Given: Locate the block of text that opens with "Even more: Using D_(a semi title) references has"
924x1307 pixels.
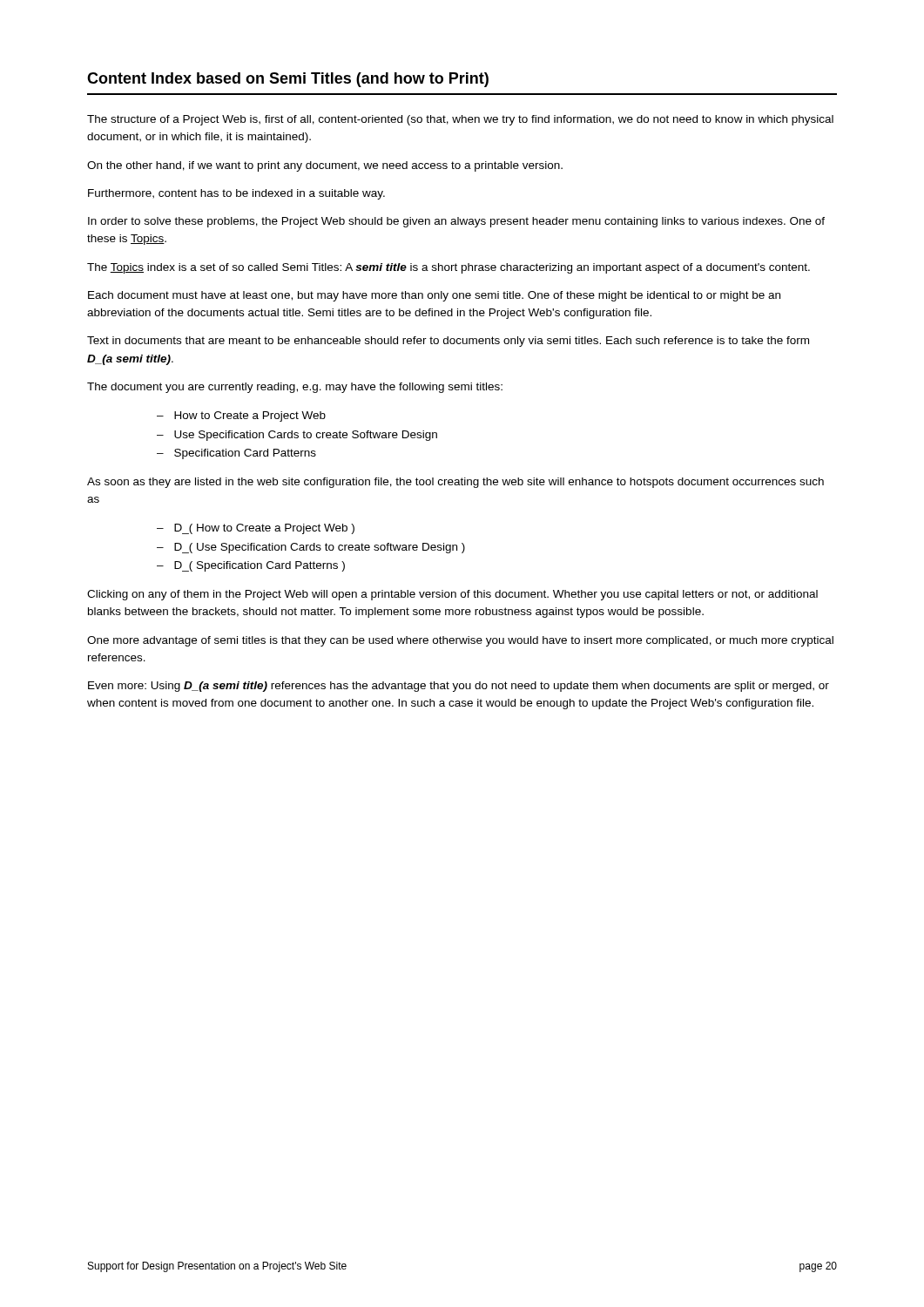Looking at the screenshot, I should tap(458, 694).
